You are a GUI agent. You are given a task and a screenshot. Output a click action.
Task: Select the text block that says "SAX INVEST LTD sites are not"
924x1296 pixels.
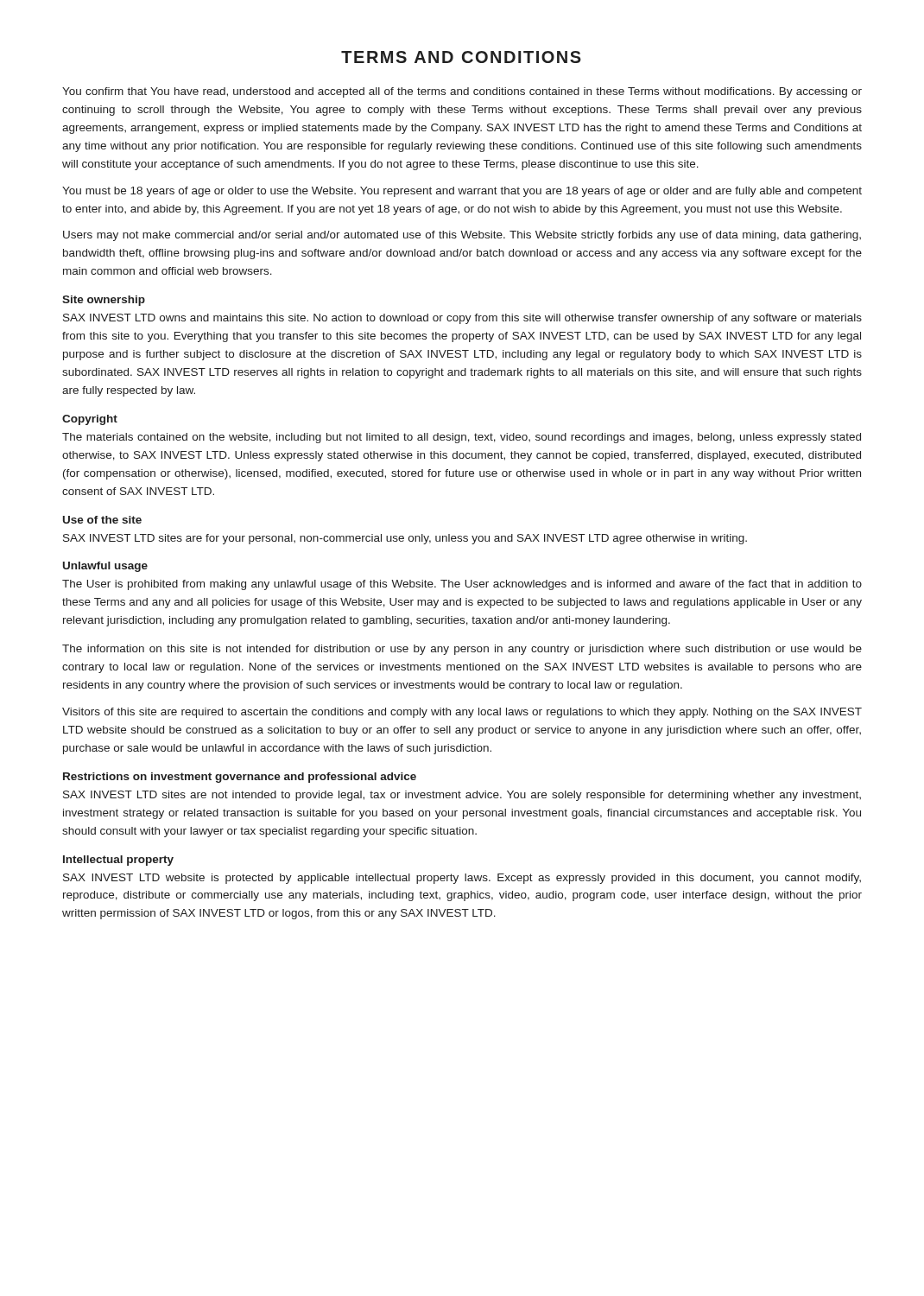pos(462,812)
